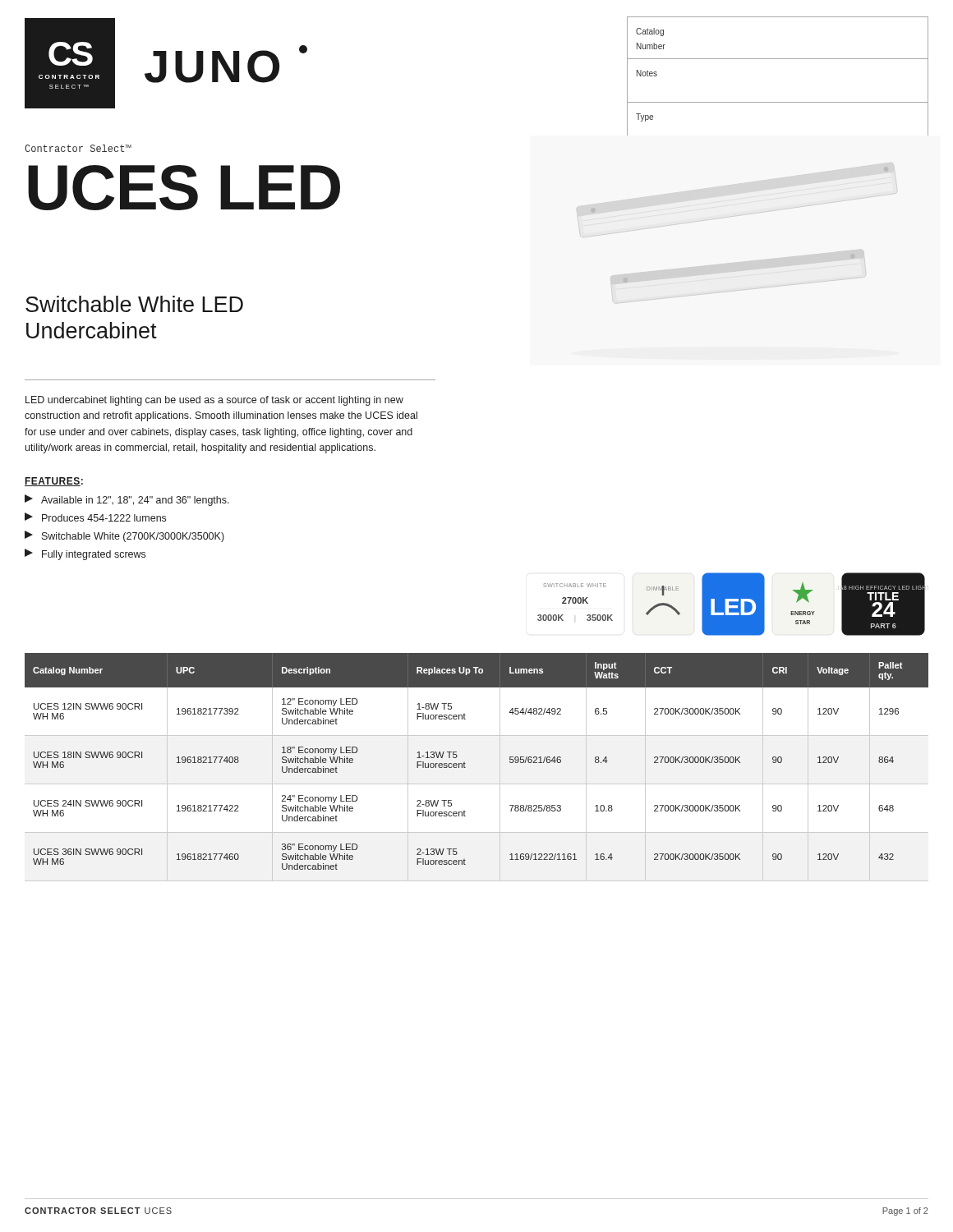This screenshot has width=953, height=1232.
Task: Navigate to the block starting "Switchable White LEDUndercabinet"
Action: click(x=210, y=318)
